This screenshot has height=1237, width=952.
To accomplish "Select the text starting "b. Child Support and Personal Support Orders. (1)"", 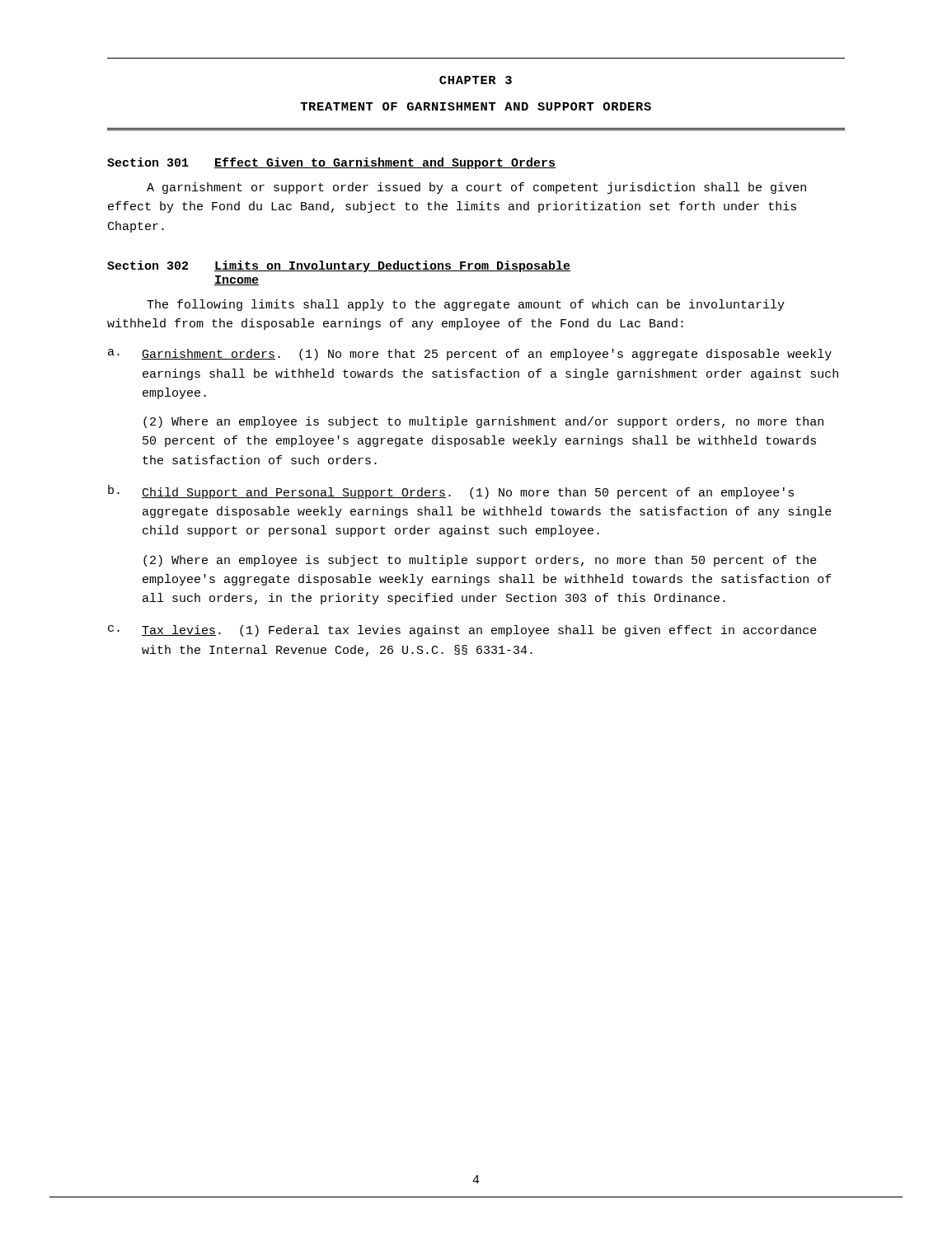I will (x=476, y=513).
